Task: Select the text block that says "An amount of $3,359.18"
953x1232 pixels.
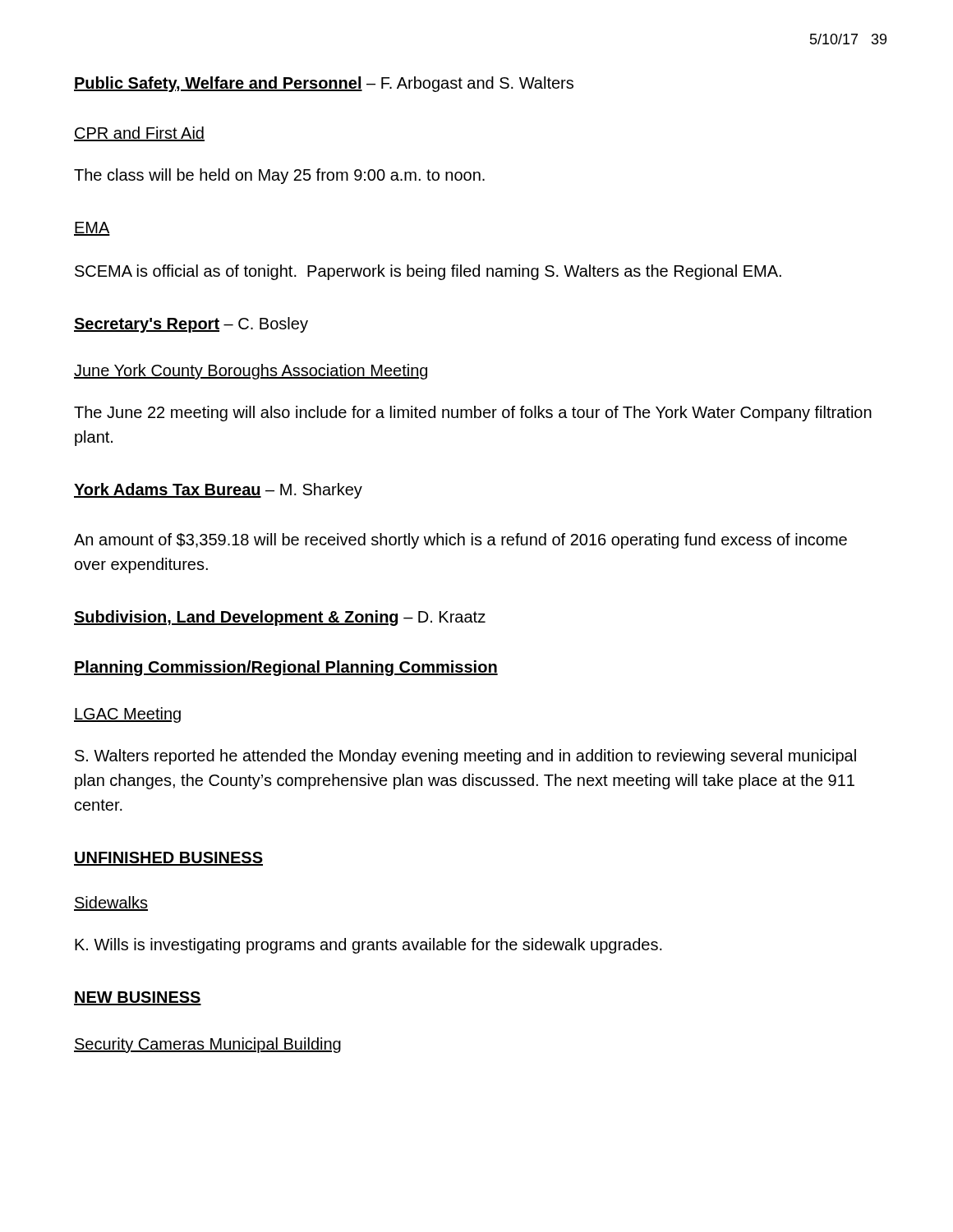Action: point(461,552)
